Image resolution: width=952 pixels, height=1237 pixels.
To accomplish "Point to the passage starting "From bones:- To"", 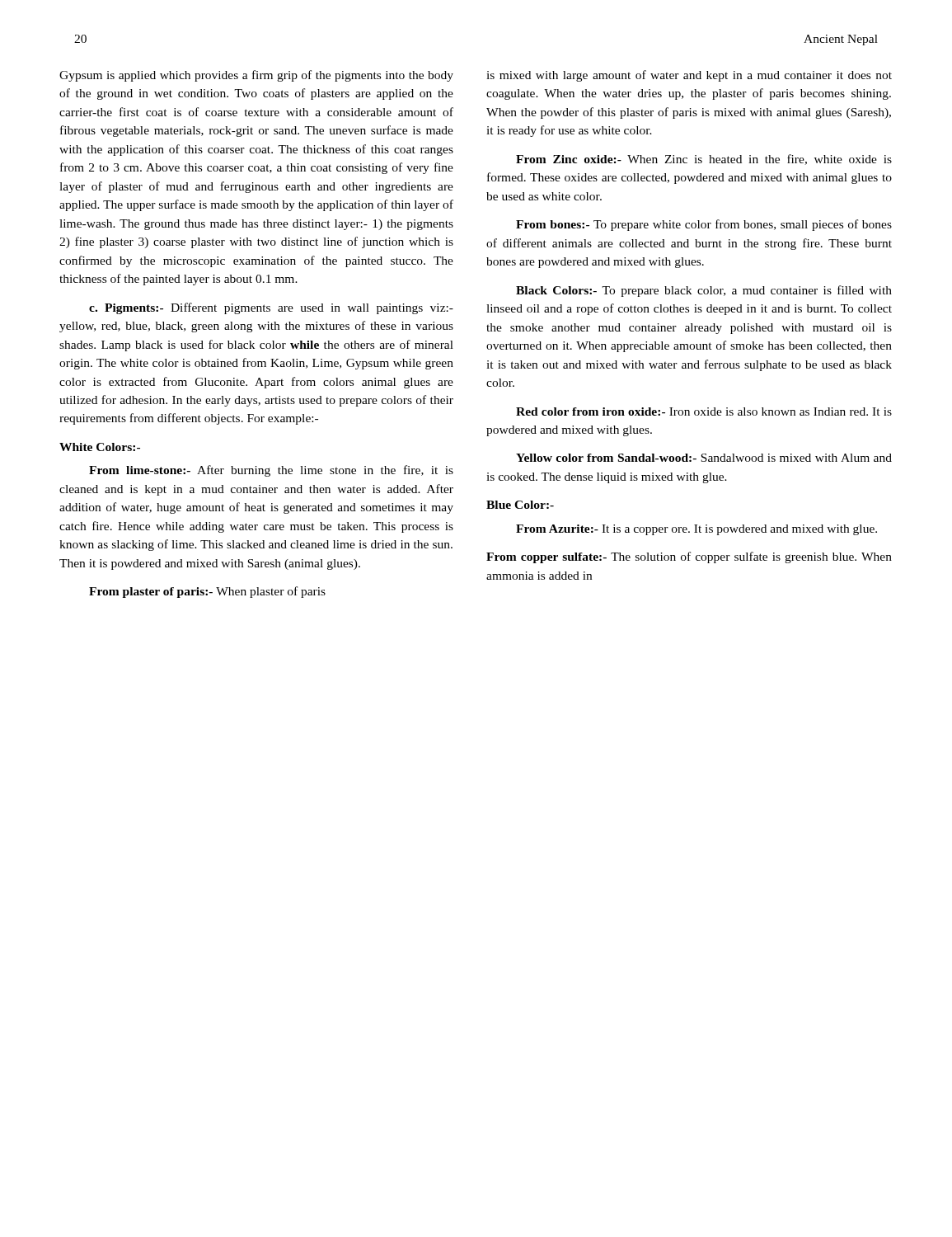I will [689, 243].
